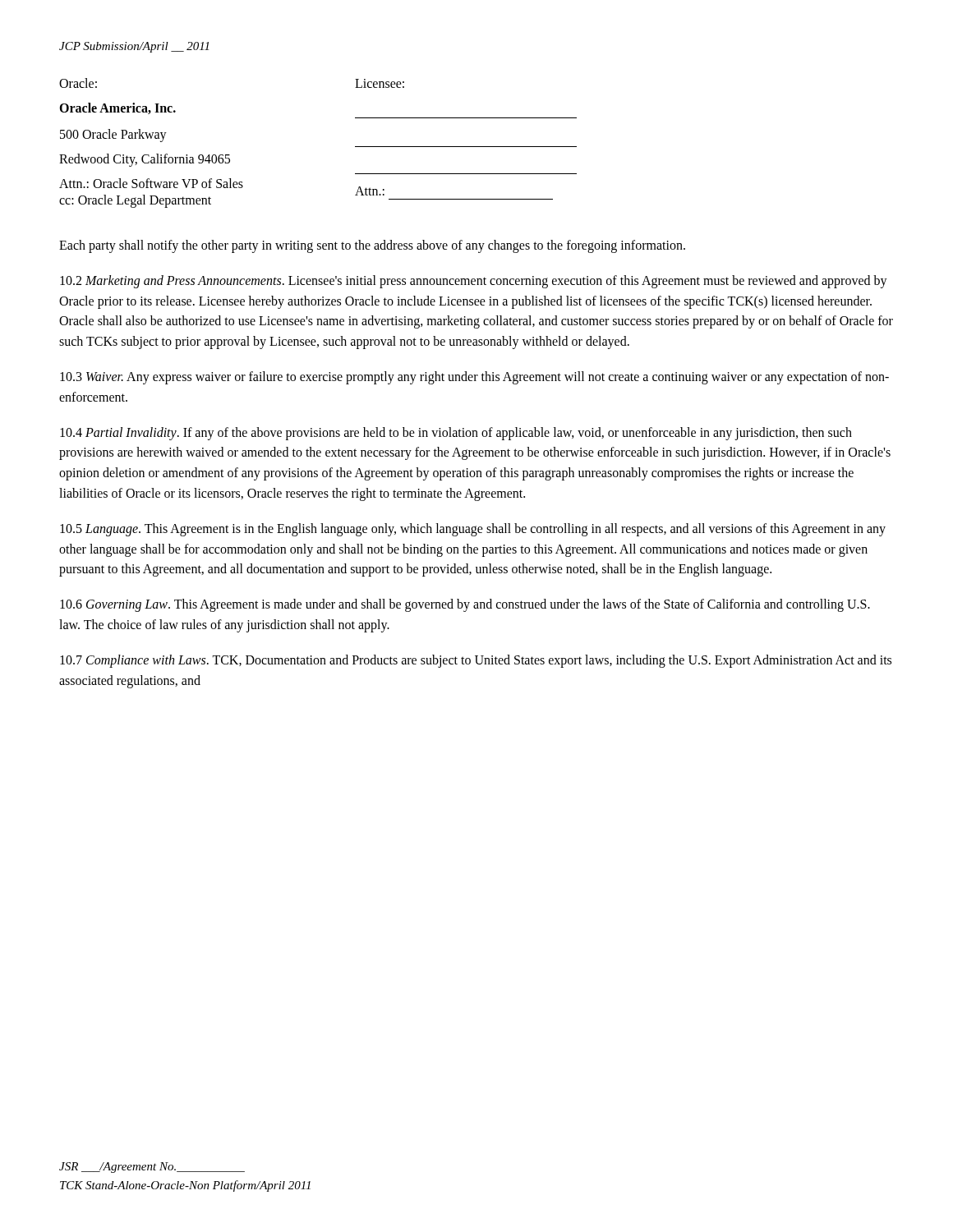Viewport: 953px width, 1232px height.
Task: Select the text block that reads "4 Partial Invalidity. If any of the"
Action: [475, 463]
